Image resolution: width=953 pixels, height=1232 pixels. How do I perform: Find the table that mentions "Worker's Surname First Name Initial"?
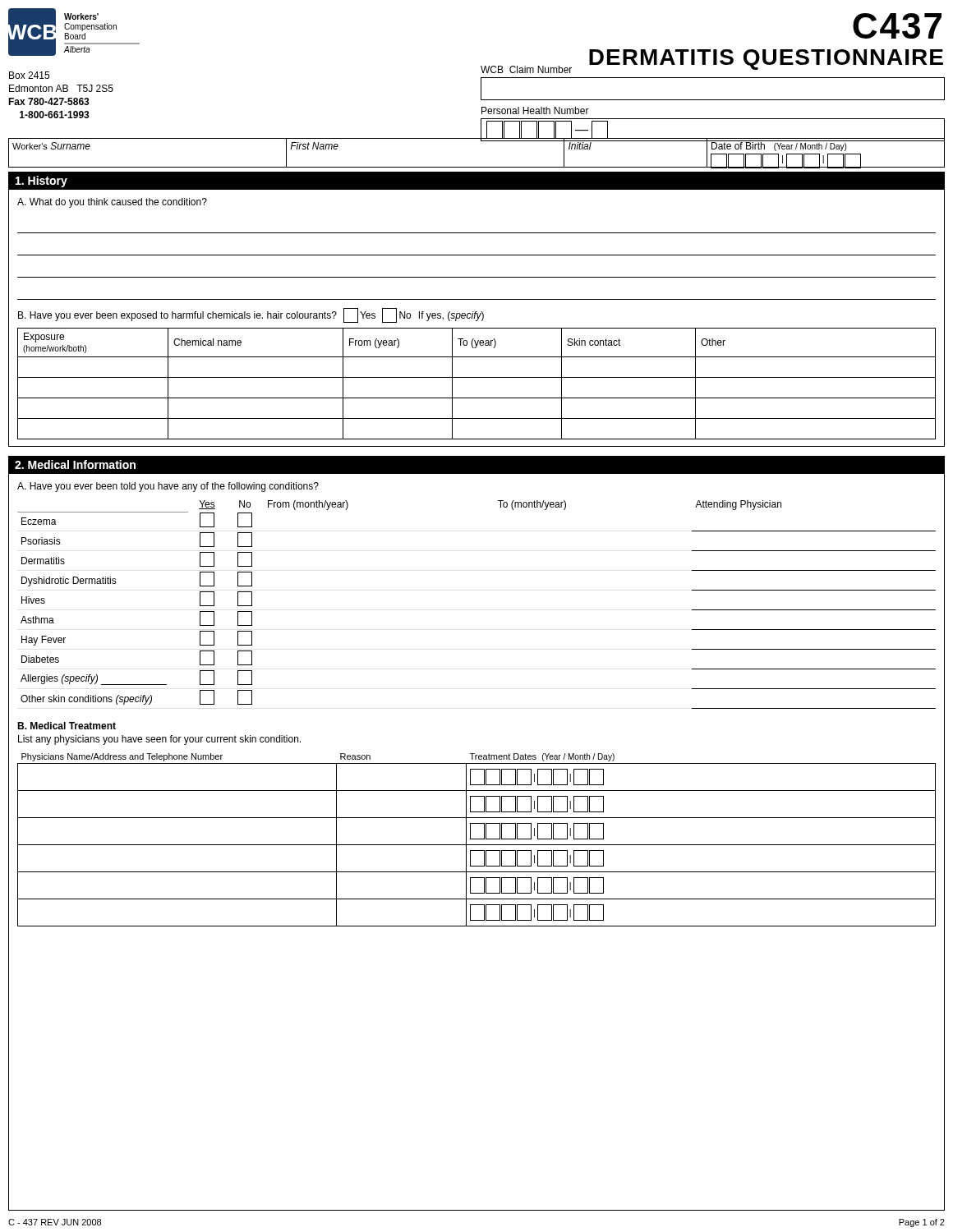(x=476, y=153)
